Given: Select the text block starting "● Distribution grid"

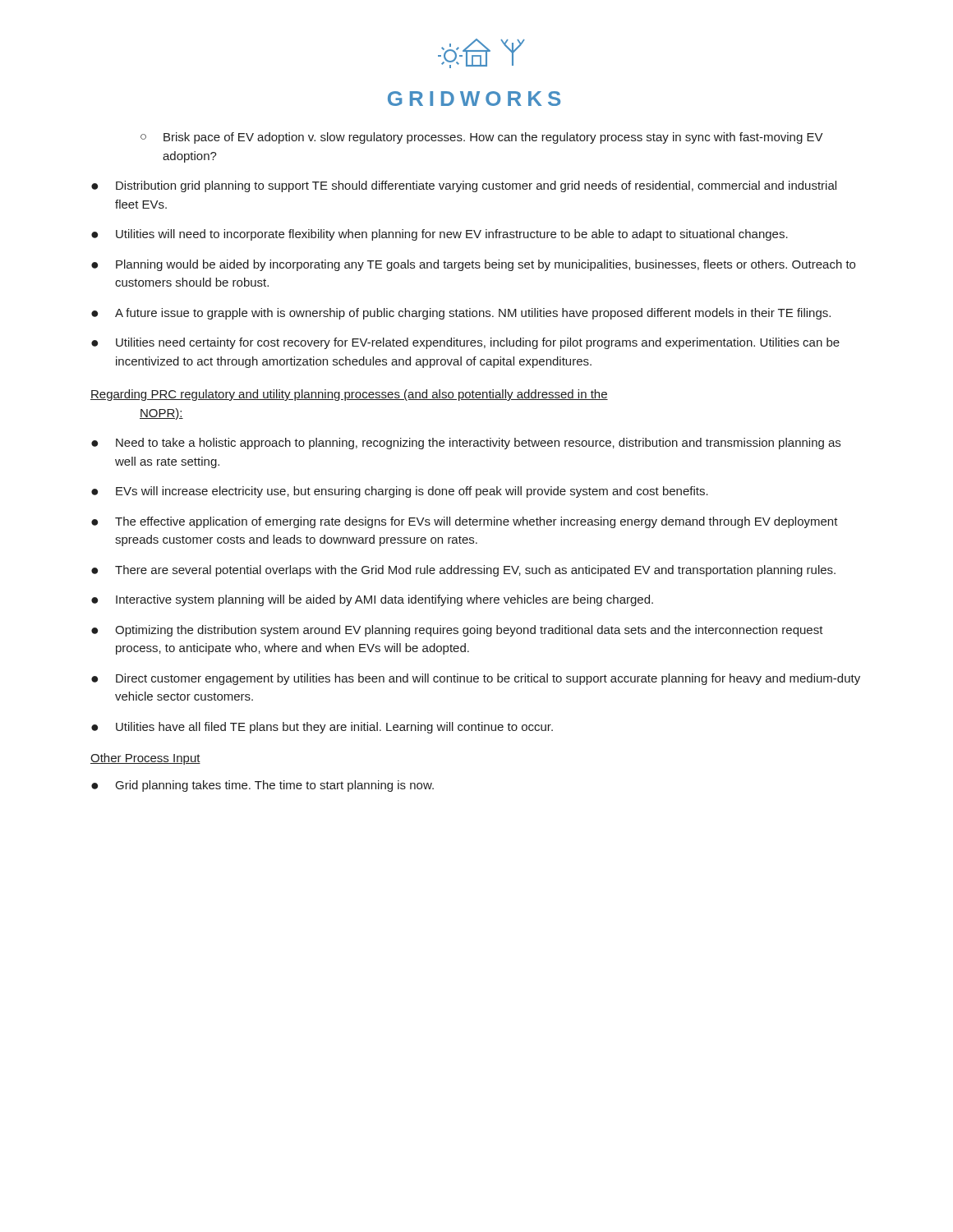Looking at the screenshot, I should [x=476, y=195].
